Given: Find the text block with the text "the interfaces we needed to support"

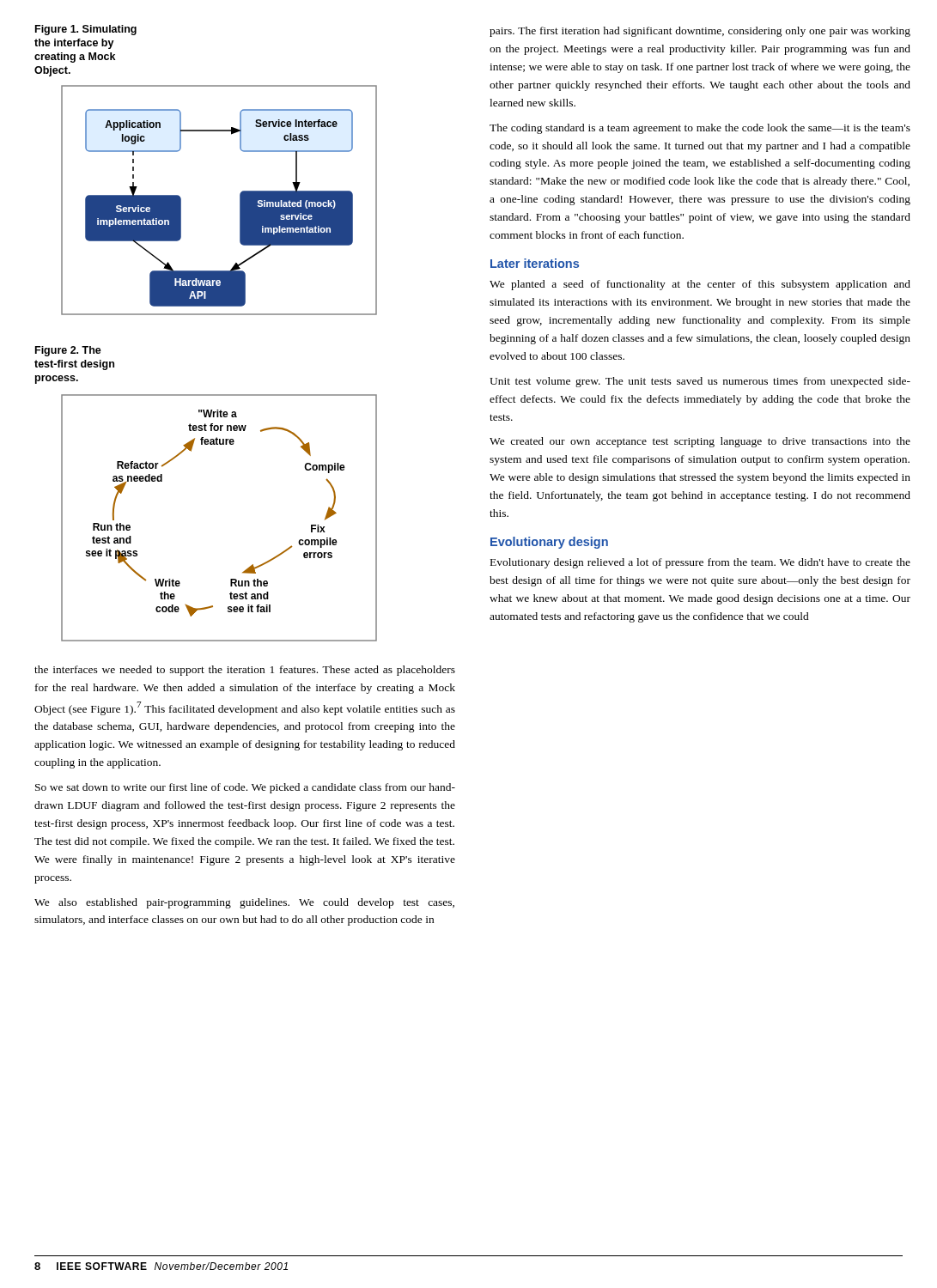Looking at the screenshot, I should 245,716.
